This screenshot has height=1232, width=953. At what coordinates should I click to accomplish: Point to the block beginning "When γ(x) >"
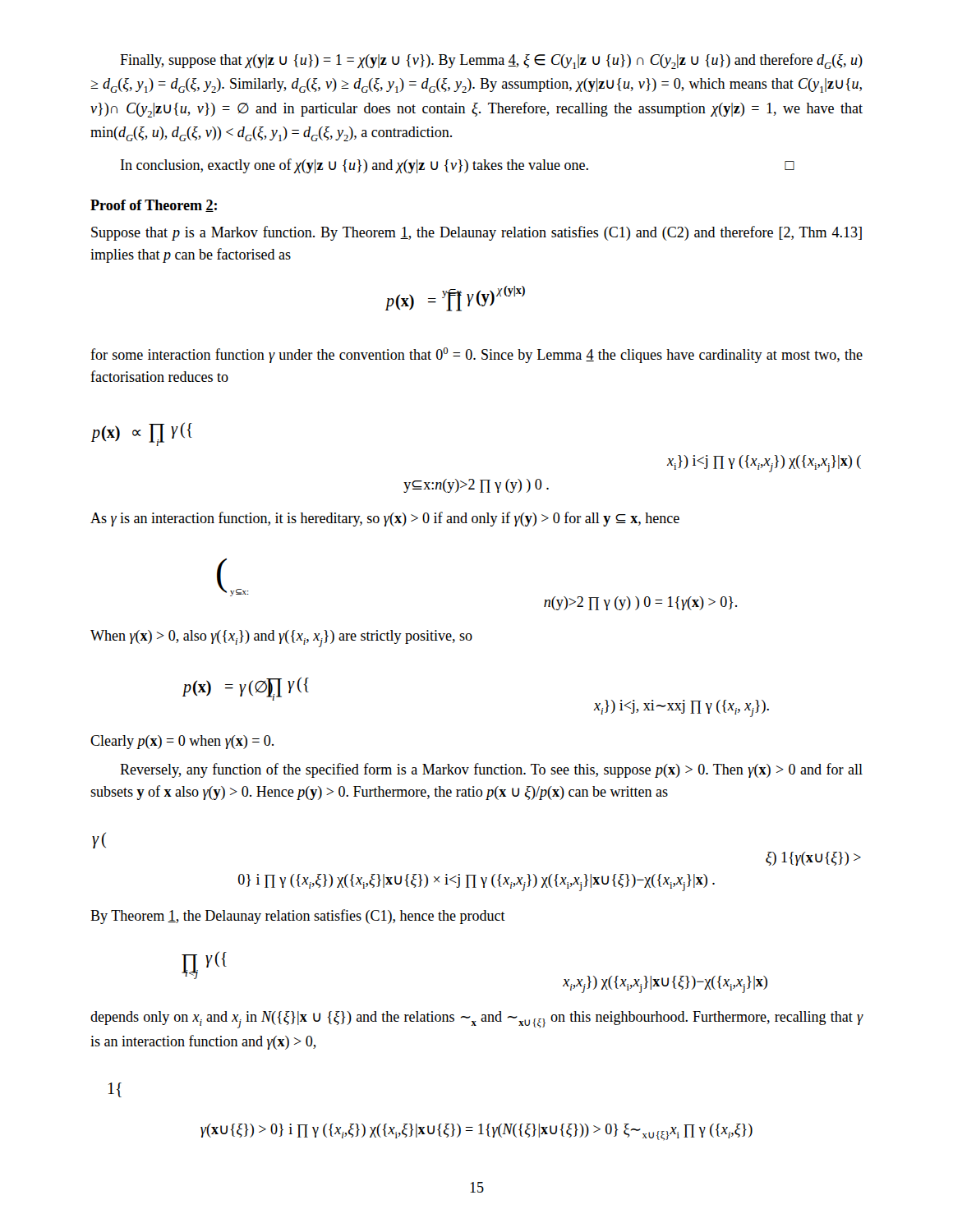click(476, 637)
